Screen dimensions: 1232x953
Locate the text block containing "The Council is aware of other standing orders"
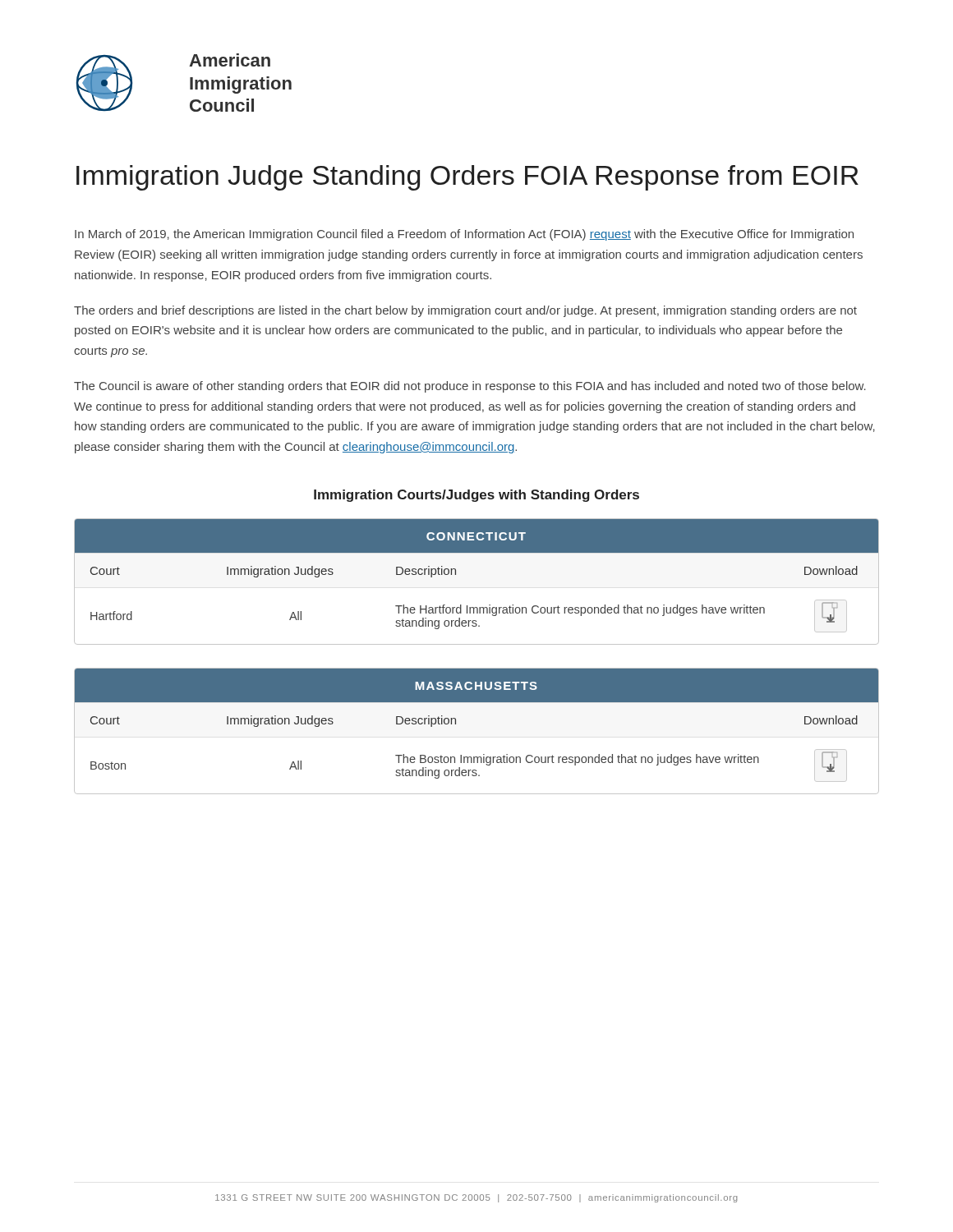475,416
